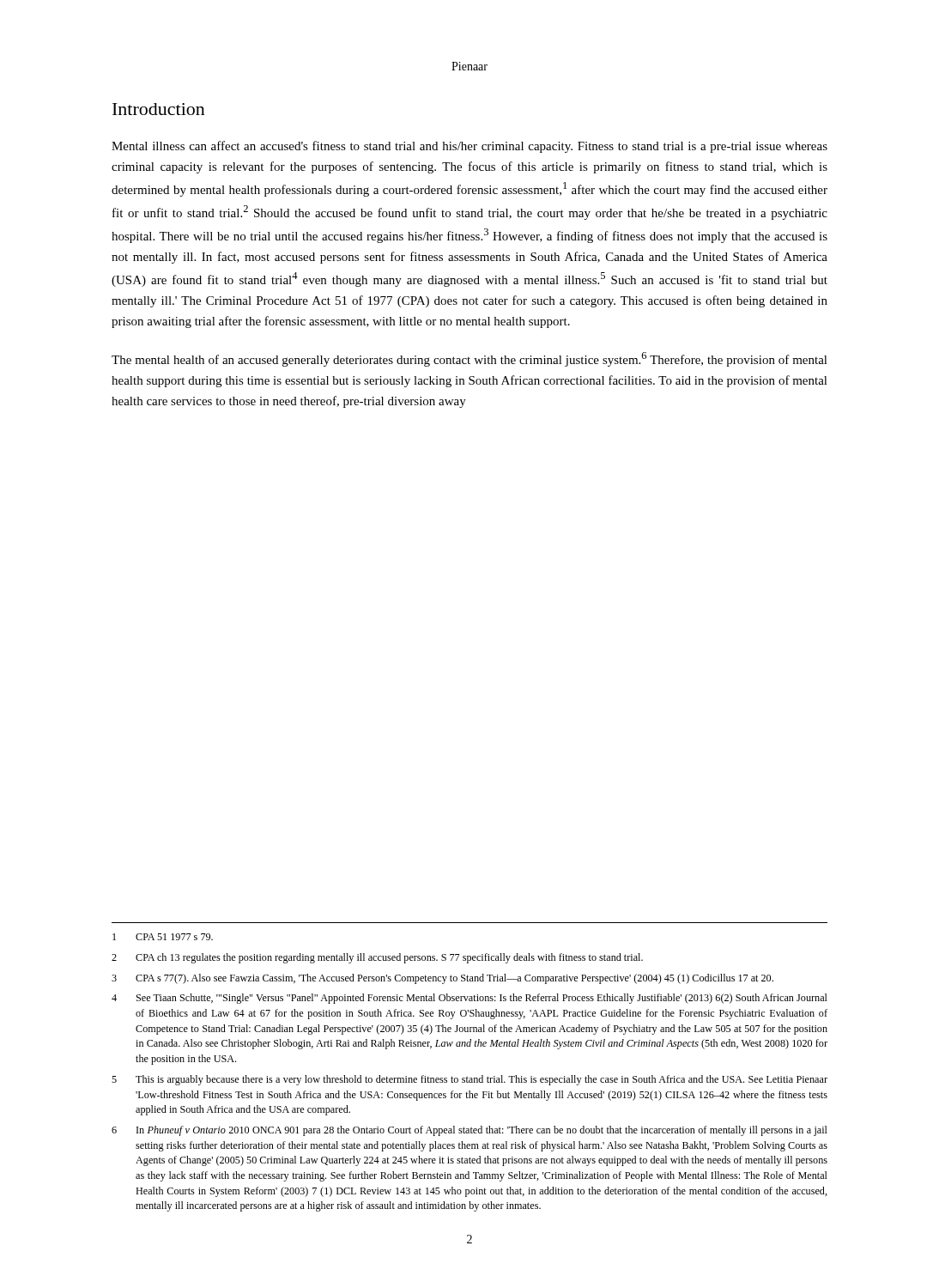Find the footnote containing "6 In Phuneuf v Ontario 2010 ONCA 901"
This screenshot has width=939, height=1288.
point(470,1169)
